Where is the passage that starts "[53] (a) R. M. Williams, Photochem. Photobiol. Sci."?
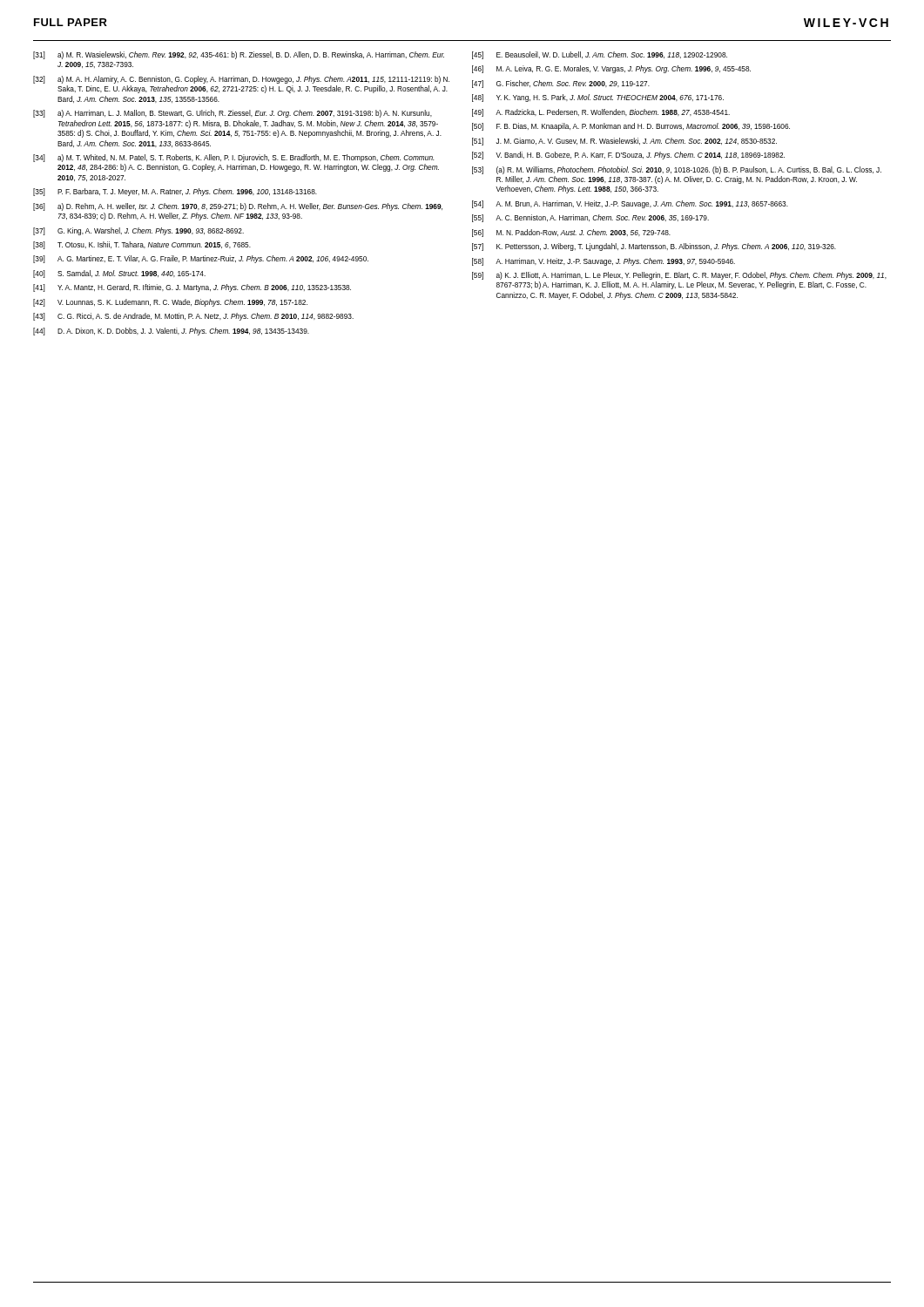This screenshot has width=924, height=1307. tap(681, 180)
